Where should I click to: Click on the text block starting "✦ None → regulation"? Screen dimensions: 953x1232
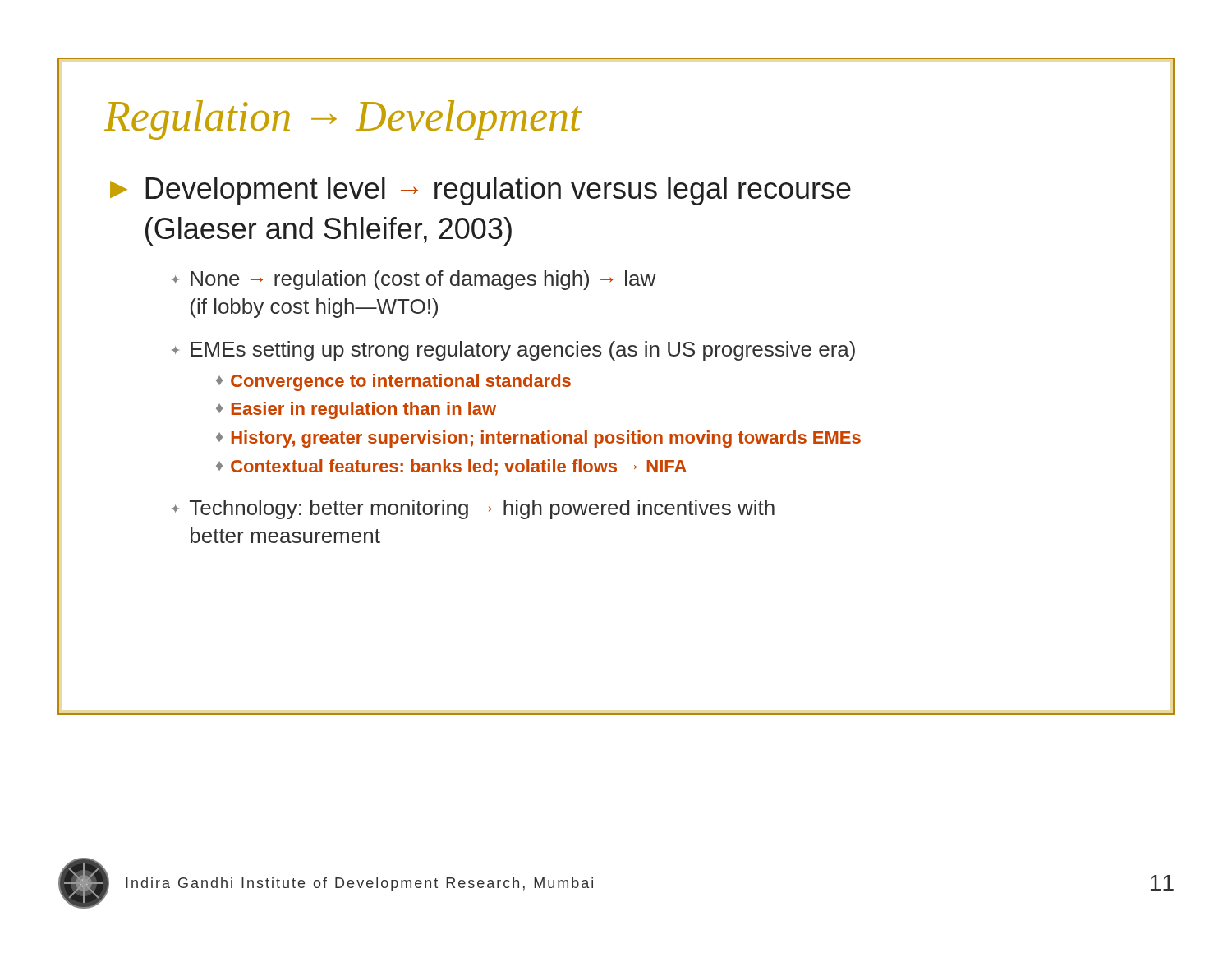click(x=413, y=293)
